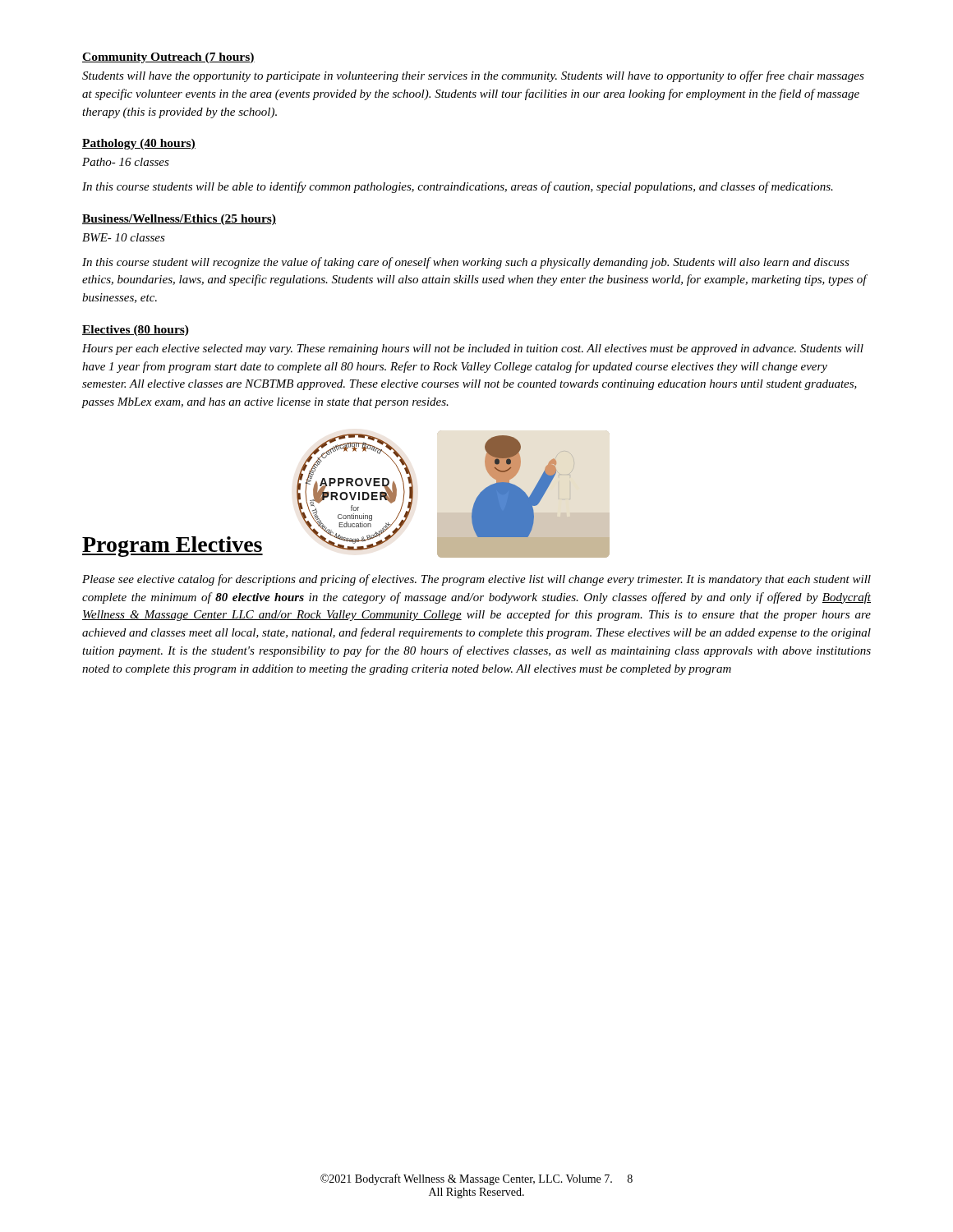Select the section header with the text "Pathology (40 hours)"

coord(139,143)
